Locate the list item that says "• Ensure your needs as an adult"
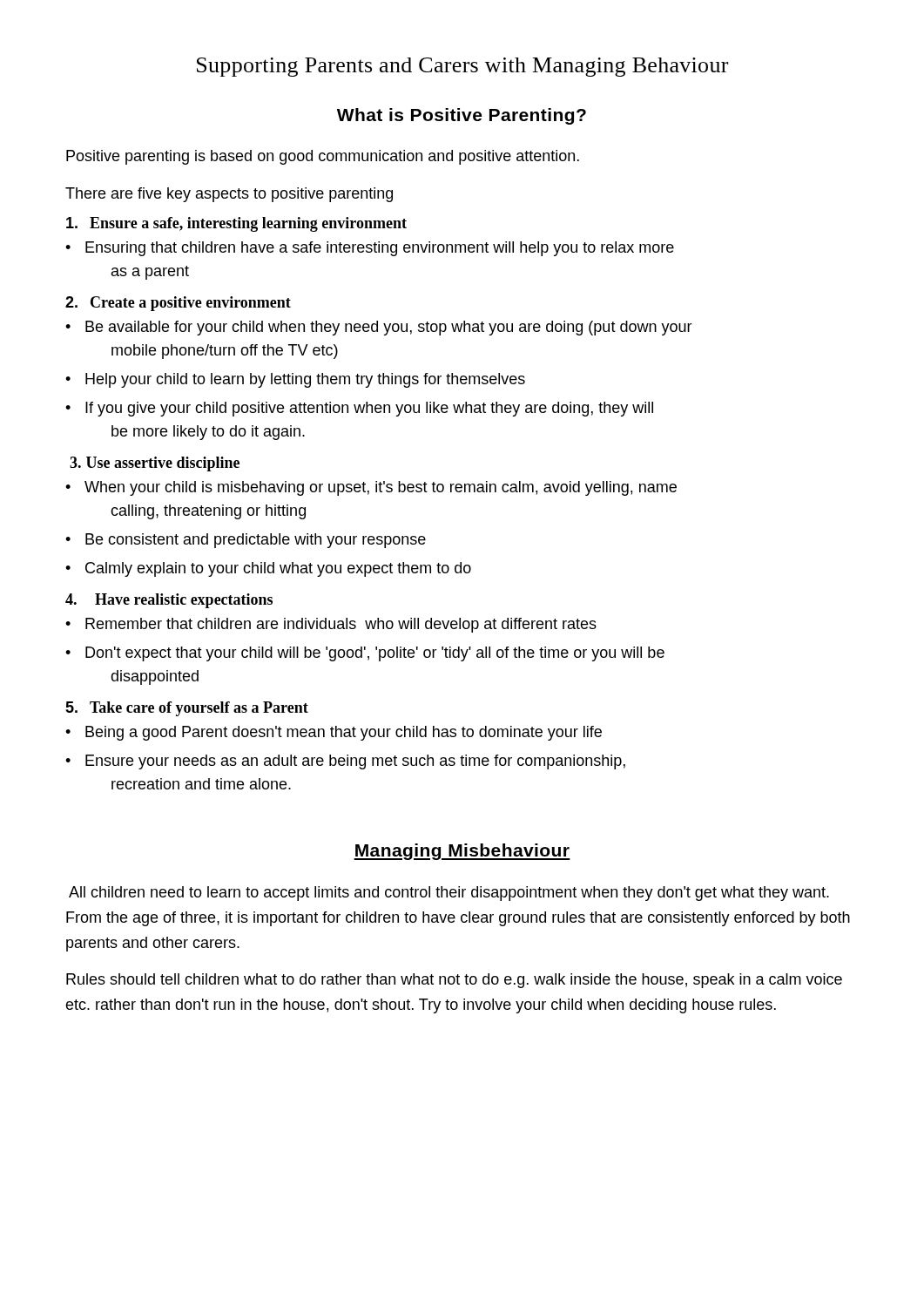The image size is (924, 1307). pyautogui.click(x=462, y=773)
